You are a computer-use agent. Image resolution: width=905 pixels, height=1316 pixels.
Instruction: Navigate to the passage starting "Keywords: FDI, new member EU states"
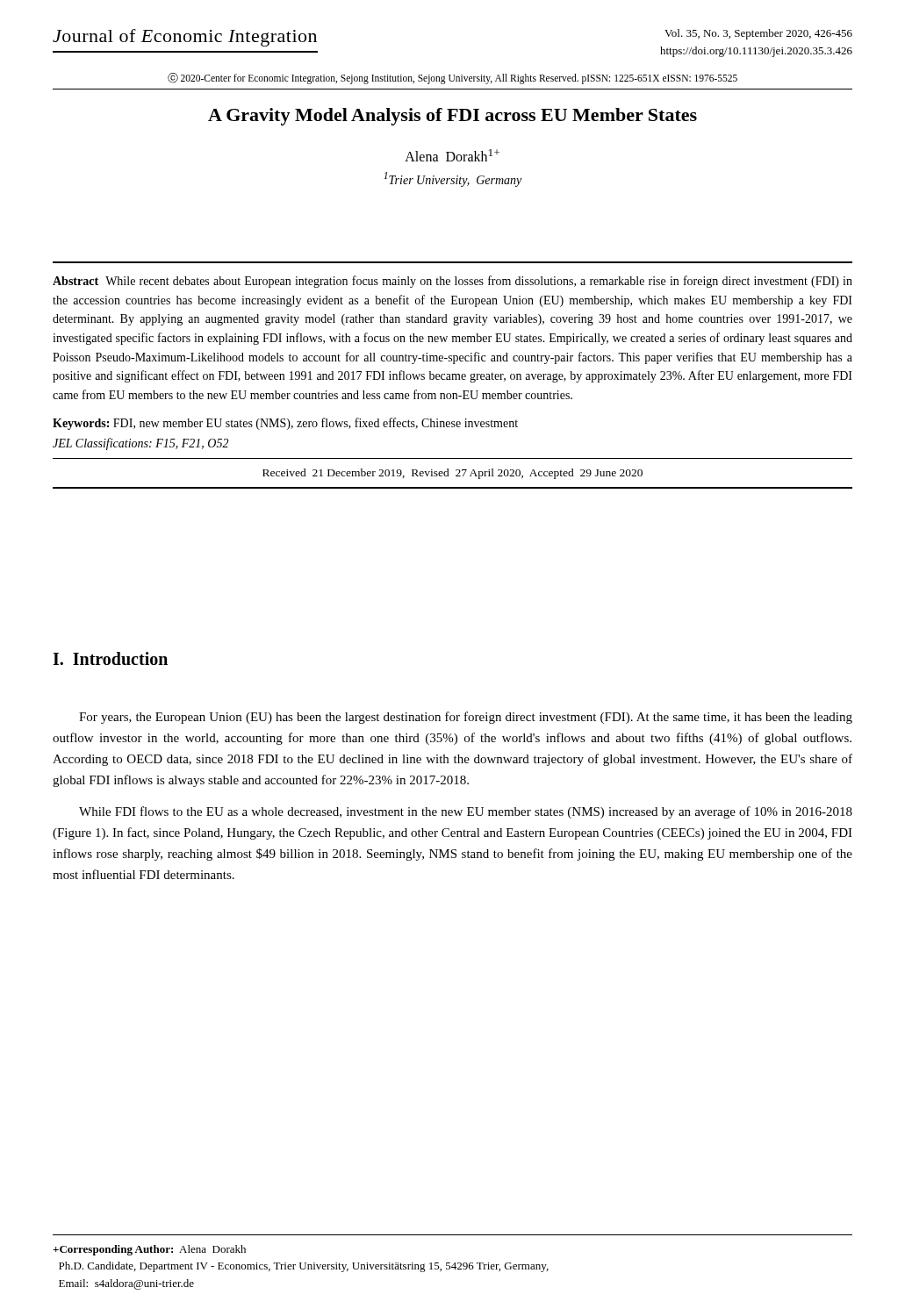[x=285, y=423]
